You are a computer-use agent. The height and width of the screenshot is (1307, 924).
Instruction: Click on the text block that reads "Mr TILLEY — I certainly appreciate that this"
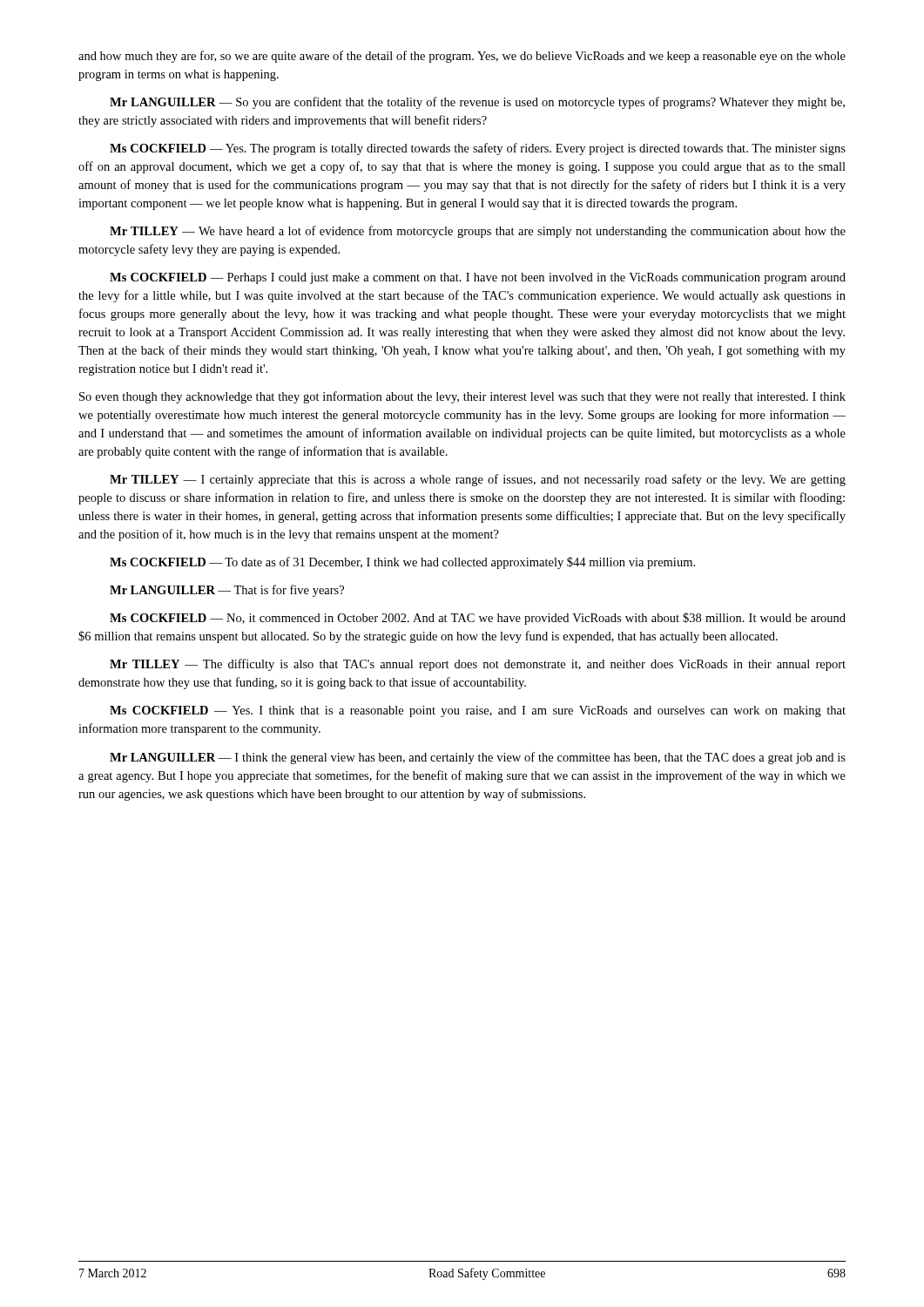pyautogui.click(x=462, y=507)
